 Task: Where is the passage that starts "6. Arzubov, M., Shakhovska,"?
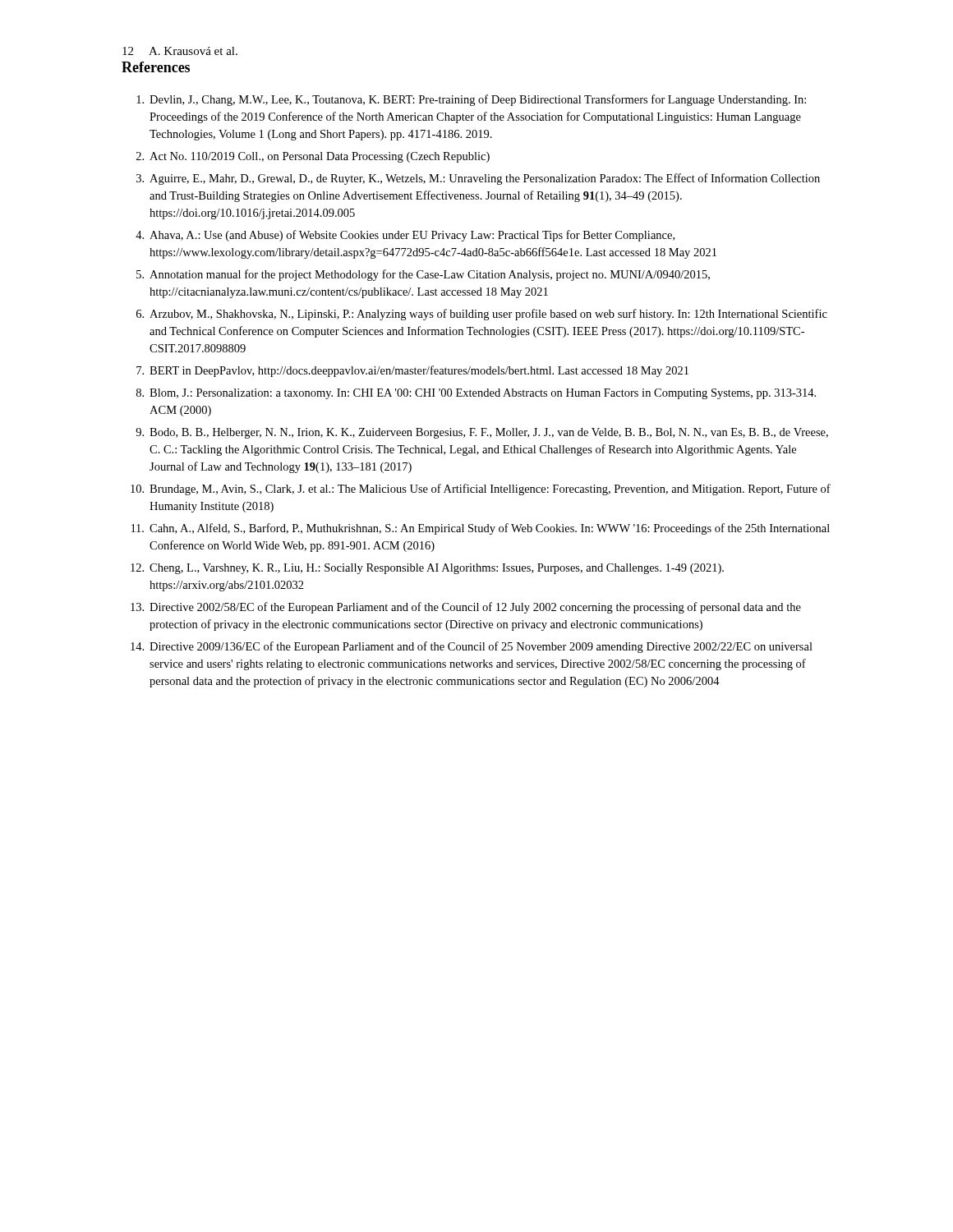(476, 332)
